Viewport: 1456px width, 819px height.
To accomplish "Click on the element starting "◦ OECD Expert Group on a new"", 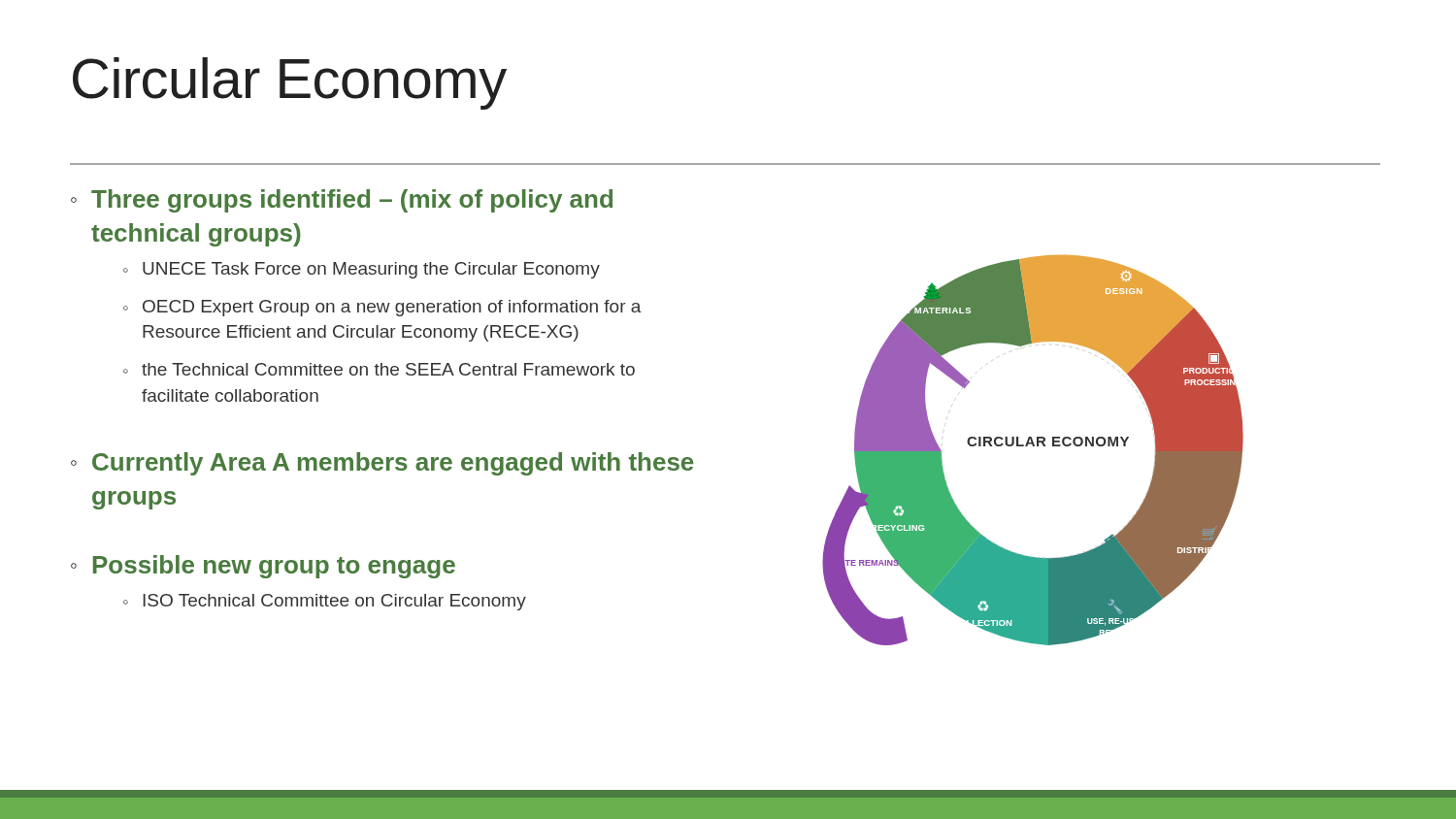I will (x=382, y=320).
